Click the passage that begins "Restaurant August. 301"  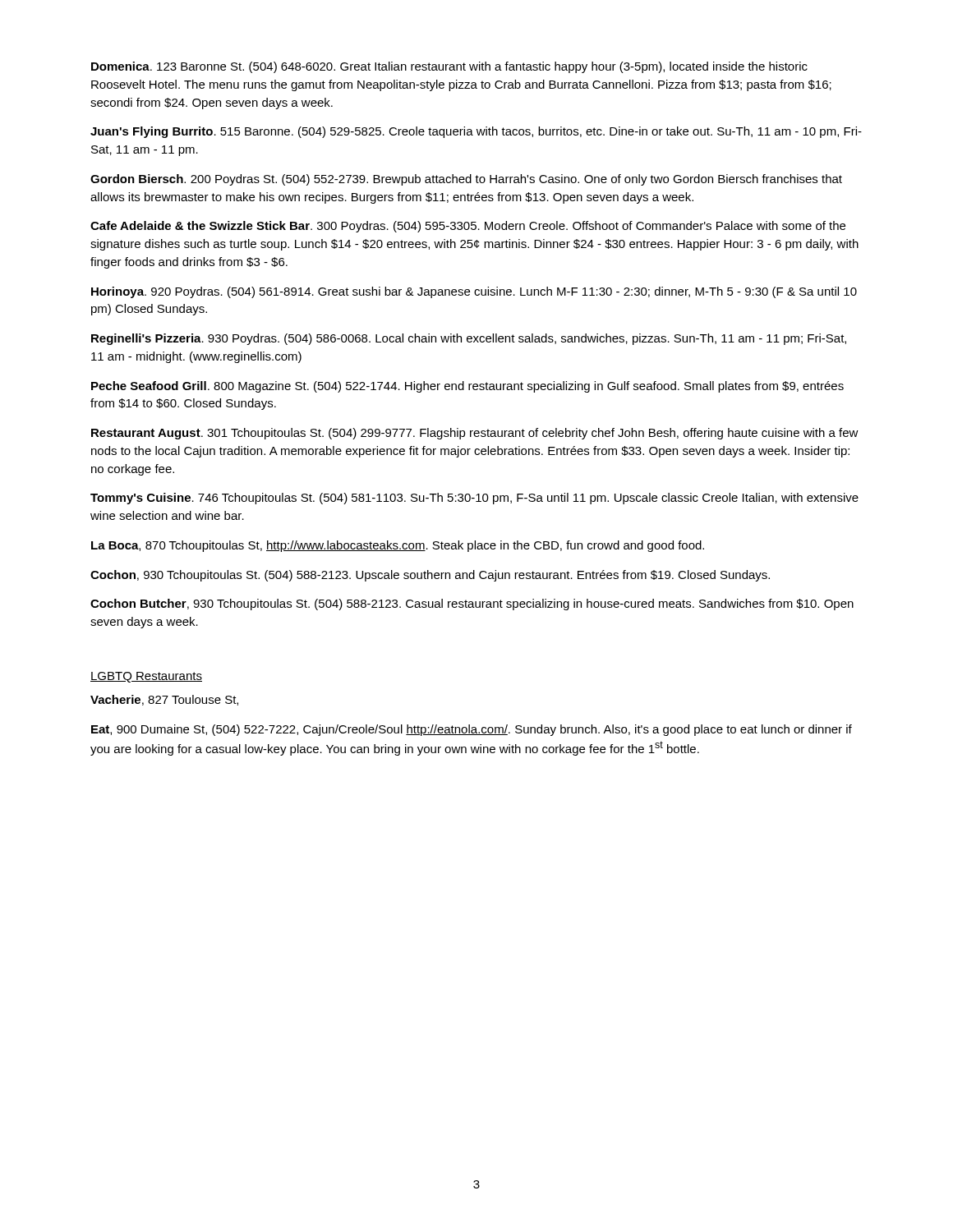tap(474, 450)
